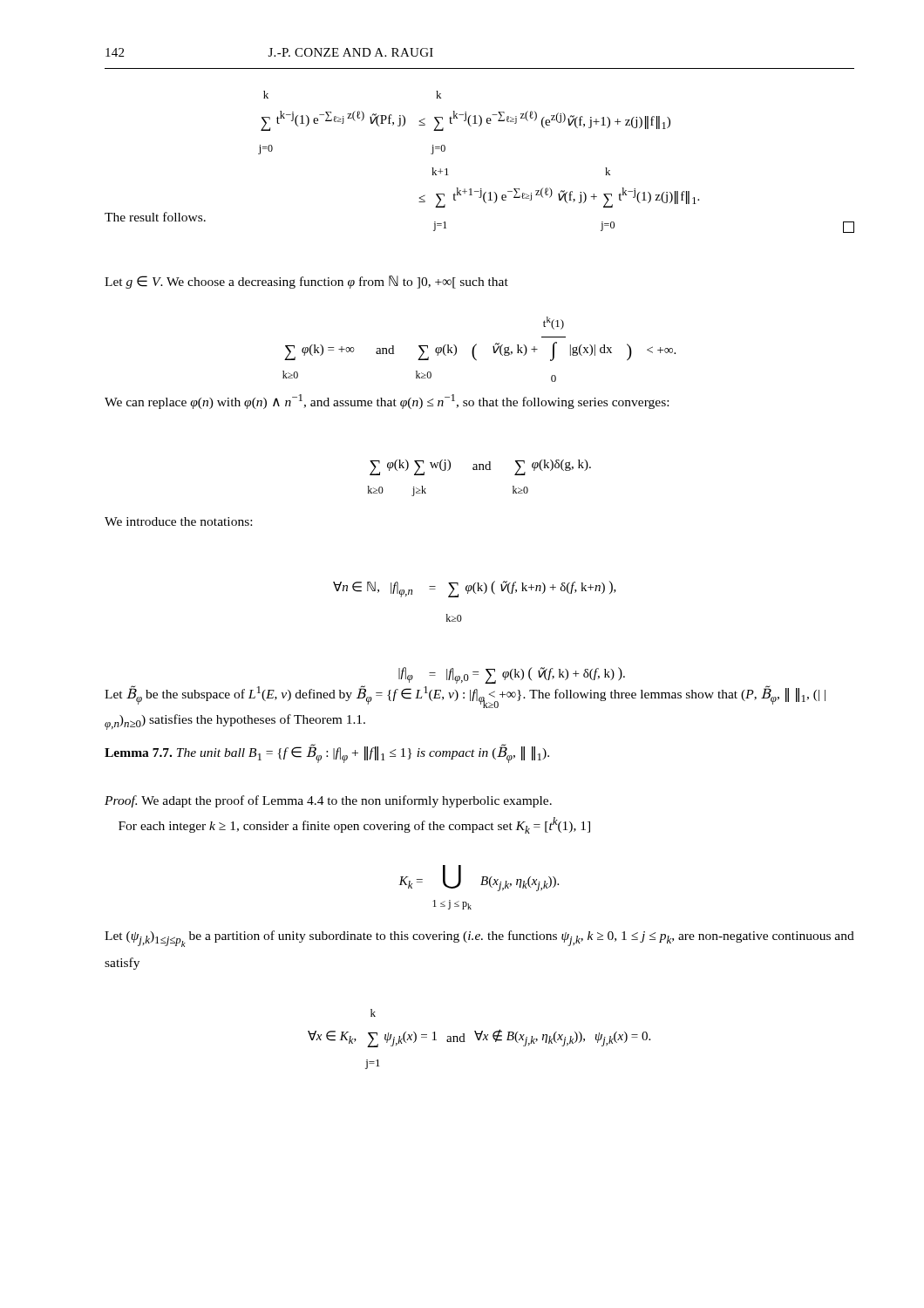Find the region starting "We can replace φ(n) with φ(n)"
The width and height of the screenshot is (924, 1308).
[x=387, y=400]
